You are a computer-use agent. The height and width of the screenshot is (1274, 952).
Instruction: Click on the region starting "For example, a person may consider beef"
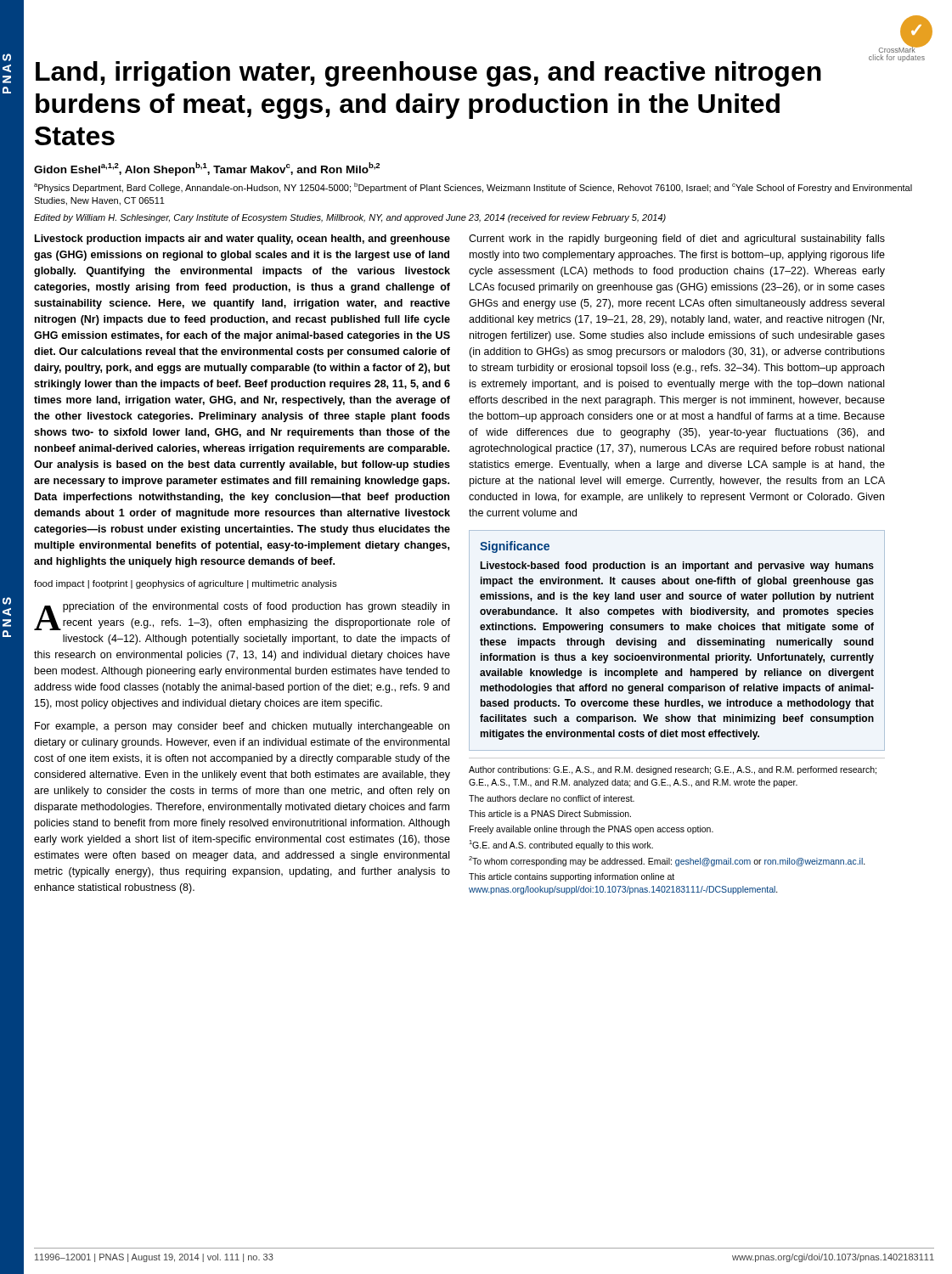tap(242, 807)
